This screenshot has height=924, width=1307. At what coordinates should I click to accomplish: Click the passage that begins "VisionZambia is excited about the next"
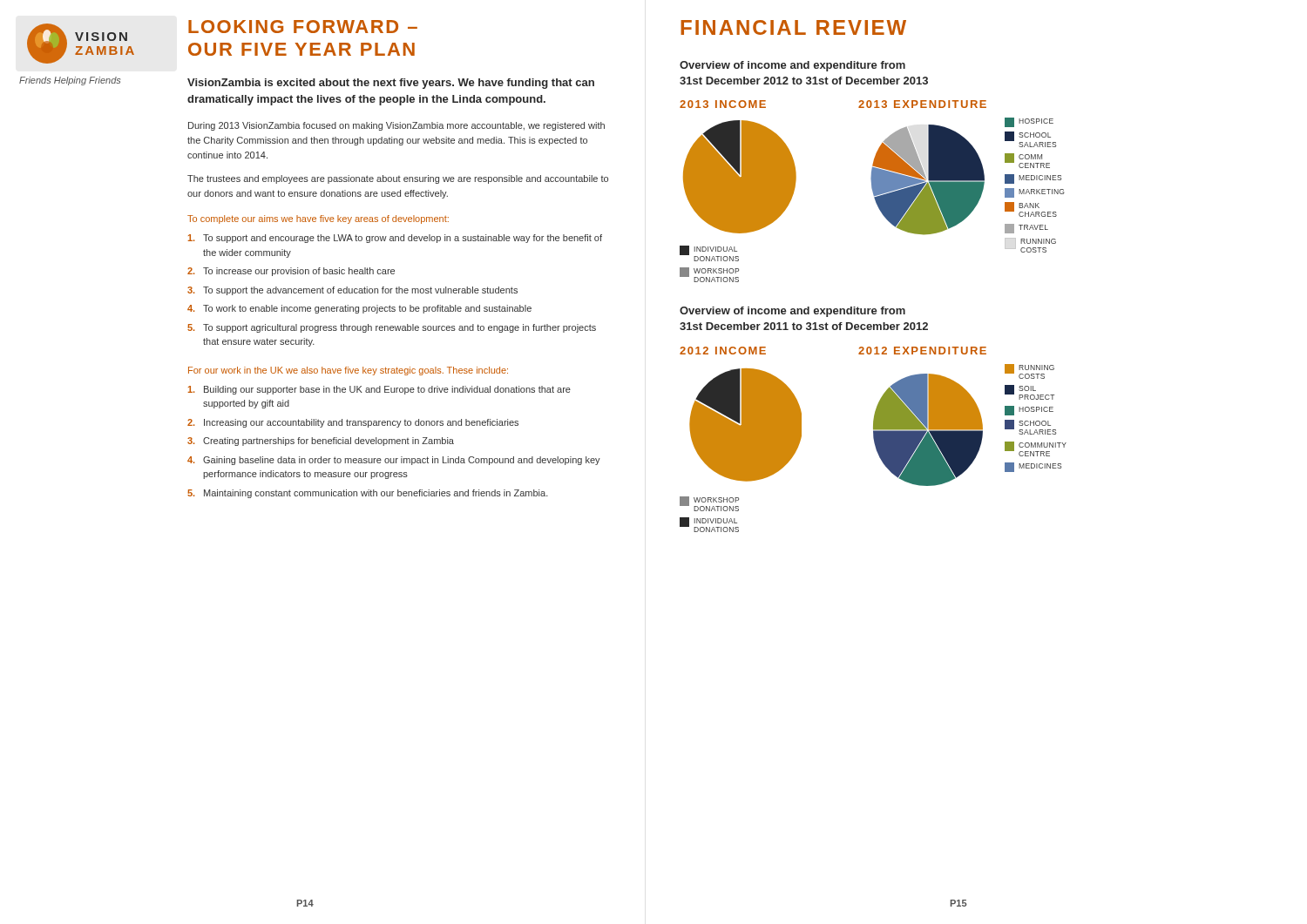(x=391, y=91)
